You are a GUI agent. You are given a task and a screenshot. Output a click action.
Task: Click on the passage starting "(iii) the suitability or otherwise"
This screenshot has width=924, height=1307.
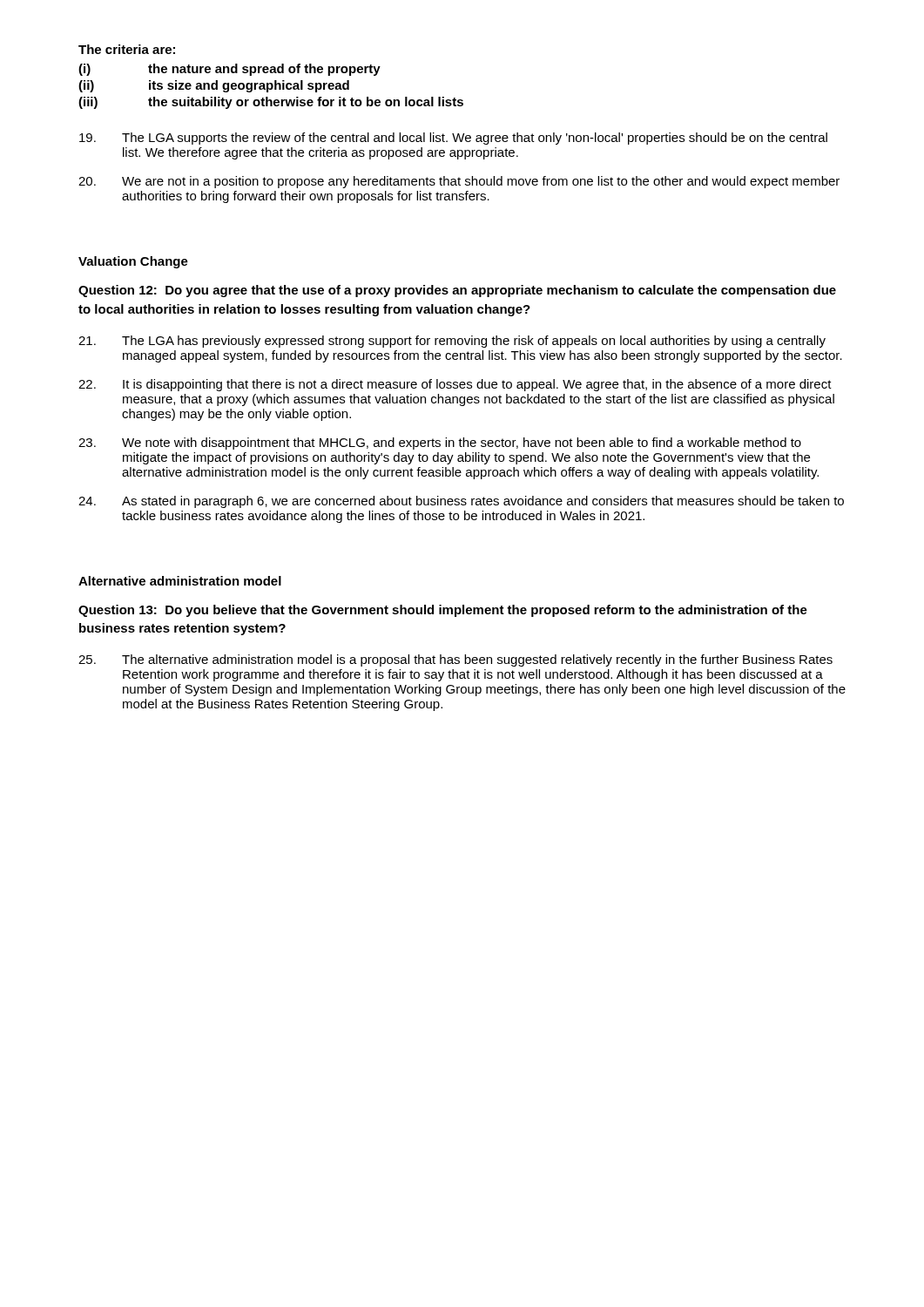pyautogui.click(x=271, y=101)
